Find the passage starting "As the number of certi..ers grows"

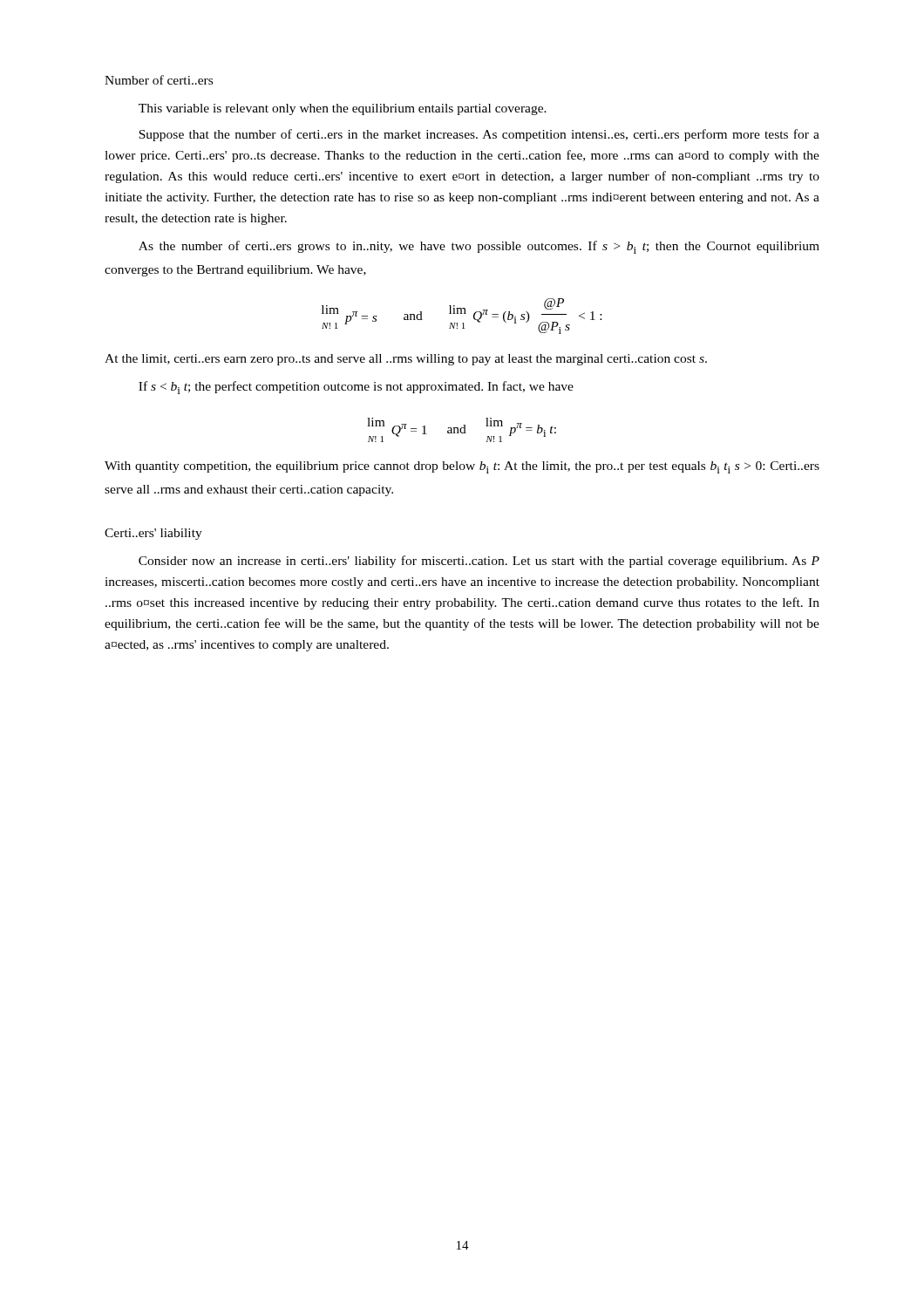tap(462, 257)
